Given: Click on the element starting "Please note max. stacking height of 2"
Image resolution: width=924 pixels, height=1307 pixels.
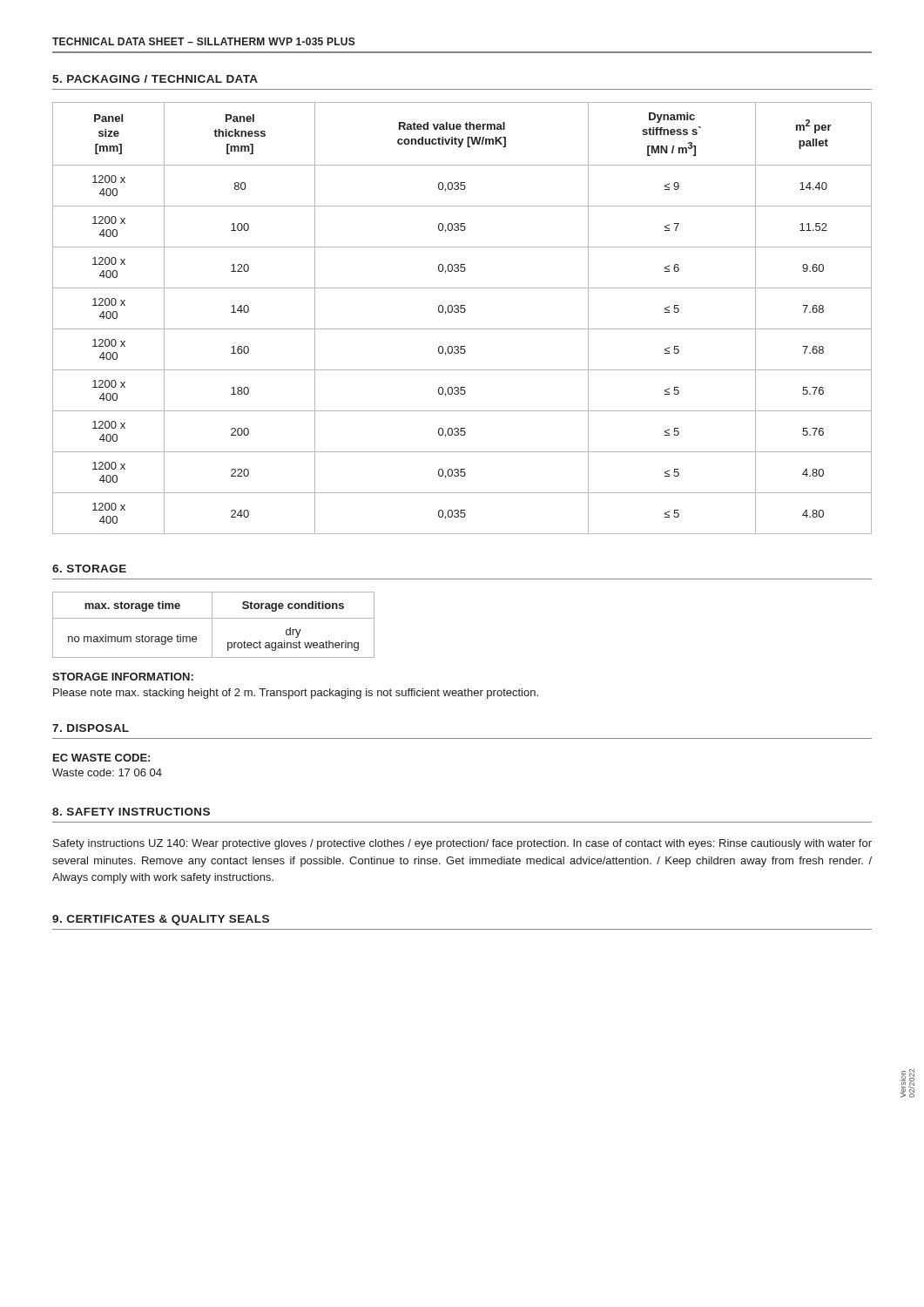Looking at the screenshot, I should point(296,692).
